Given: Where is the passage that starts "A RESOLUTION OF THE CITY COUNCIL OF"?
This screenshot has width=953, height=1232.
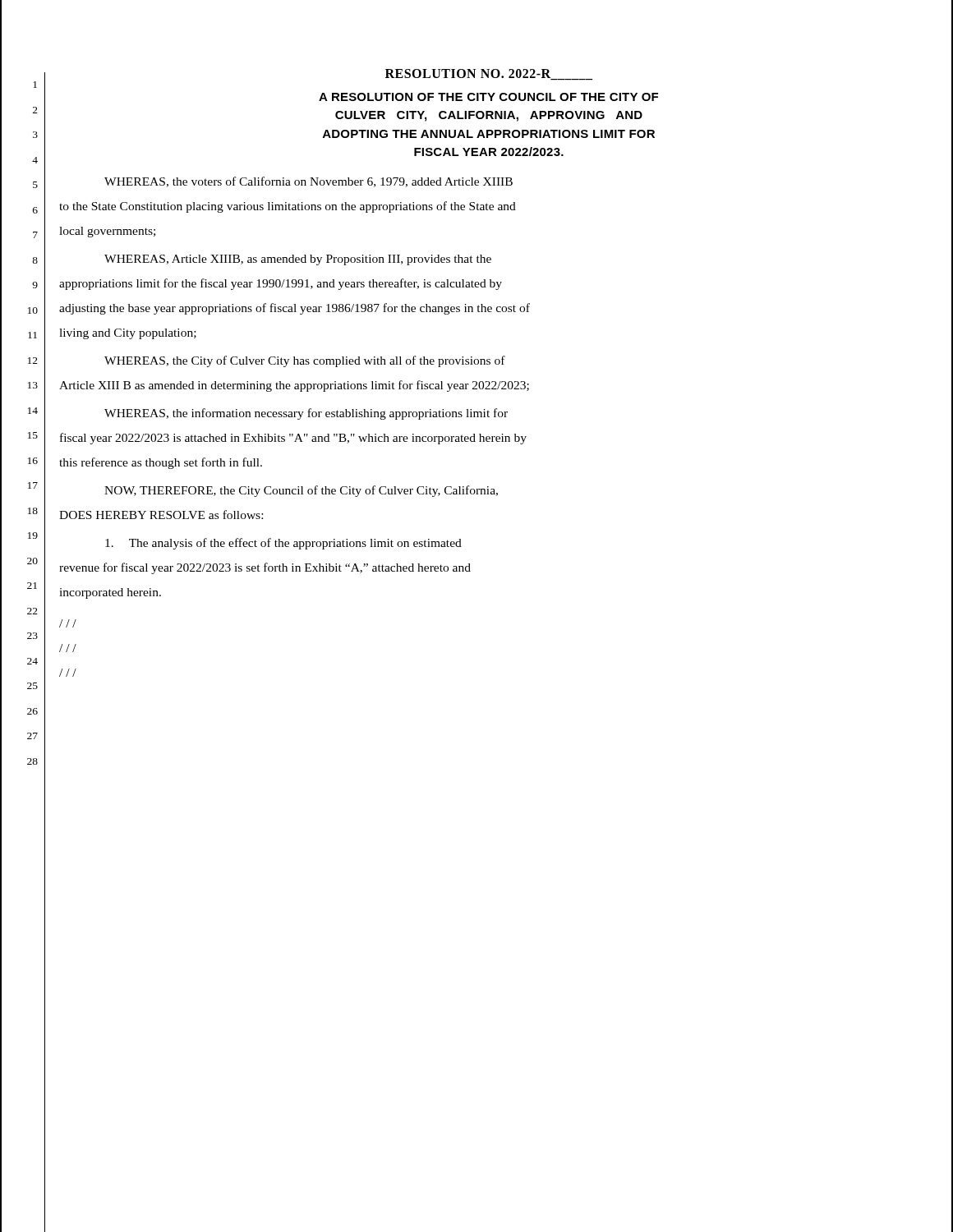Looking at the screenshot, I should pyautogui.click(x=489, y=124).
